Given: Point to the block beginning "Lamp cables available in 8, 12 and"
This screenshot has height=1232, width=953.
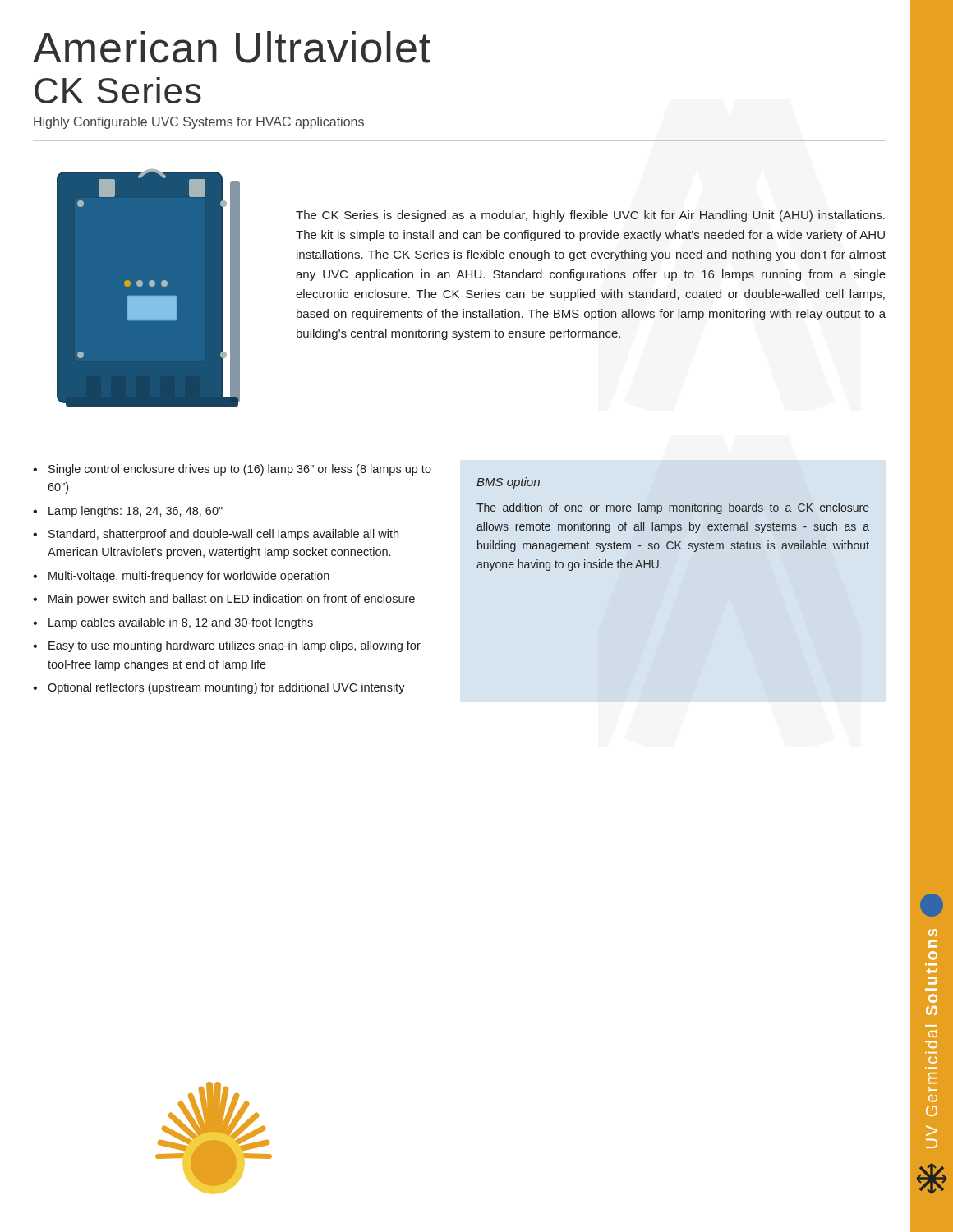Looking at the screenshot, I should [x=234, y=623].
